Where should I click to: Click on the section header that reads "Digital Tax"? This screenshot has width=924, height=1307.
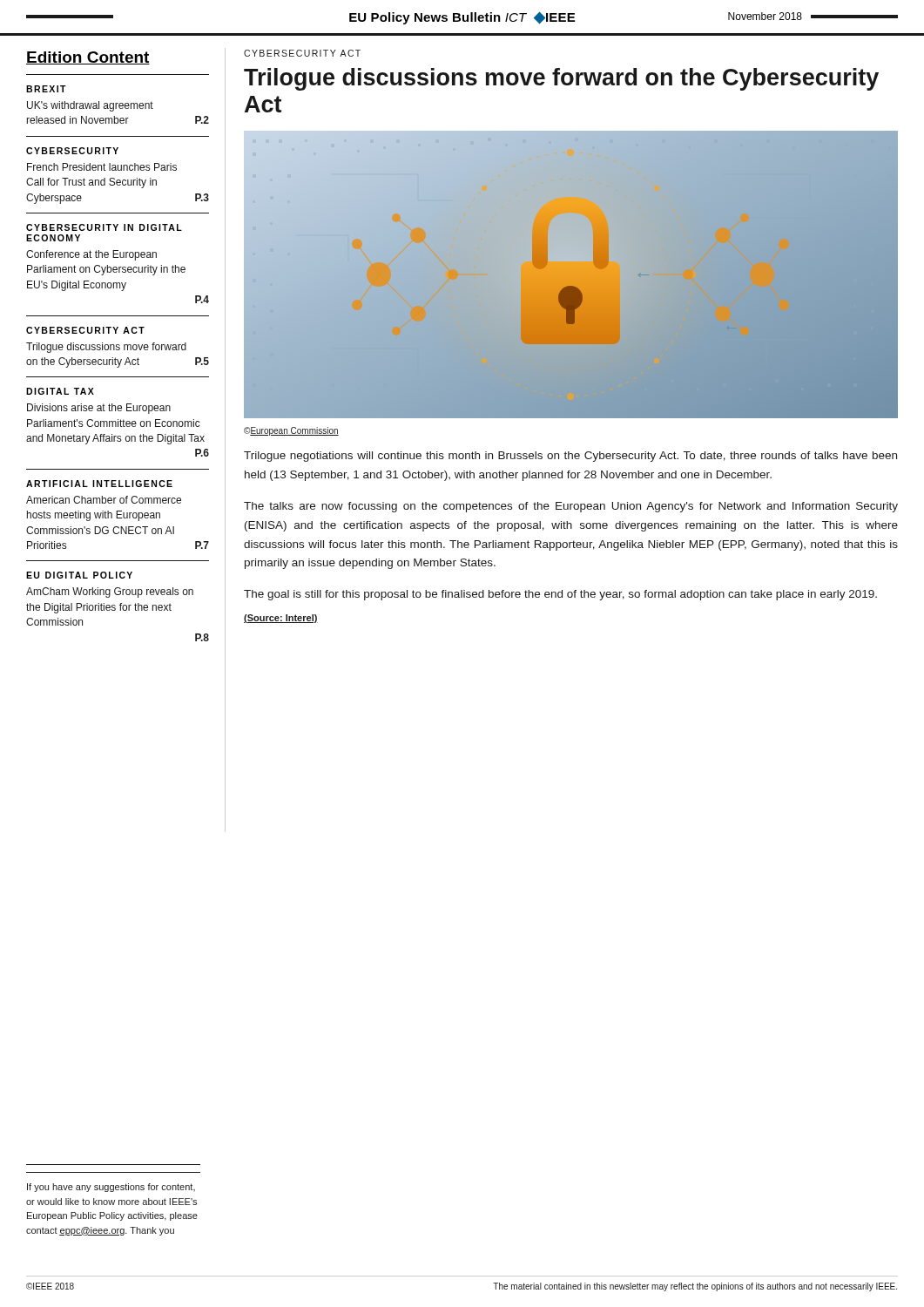(61, 391)
